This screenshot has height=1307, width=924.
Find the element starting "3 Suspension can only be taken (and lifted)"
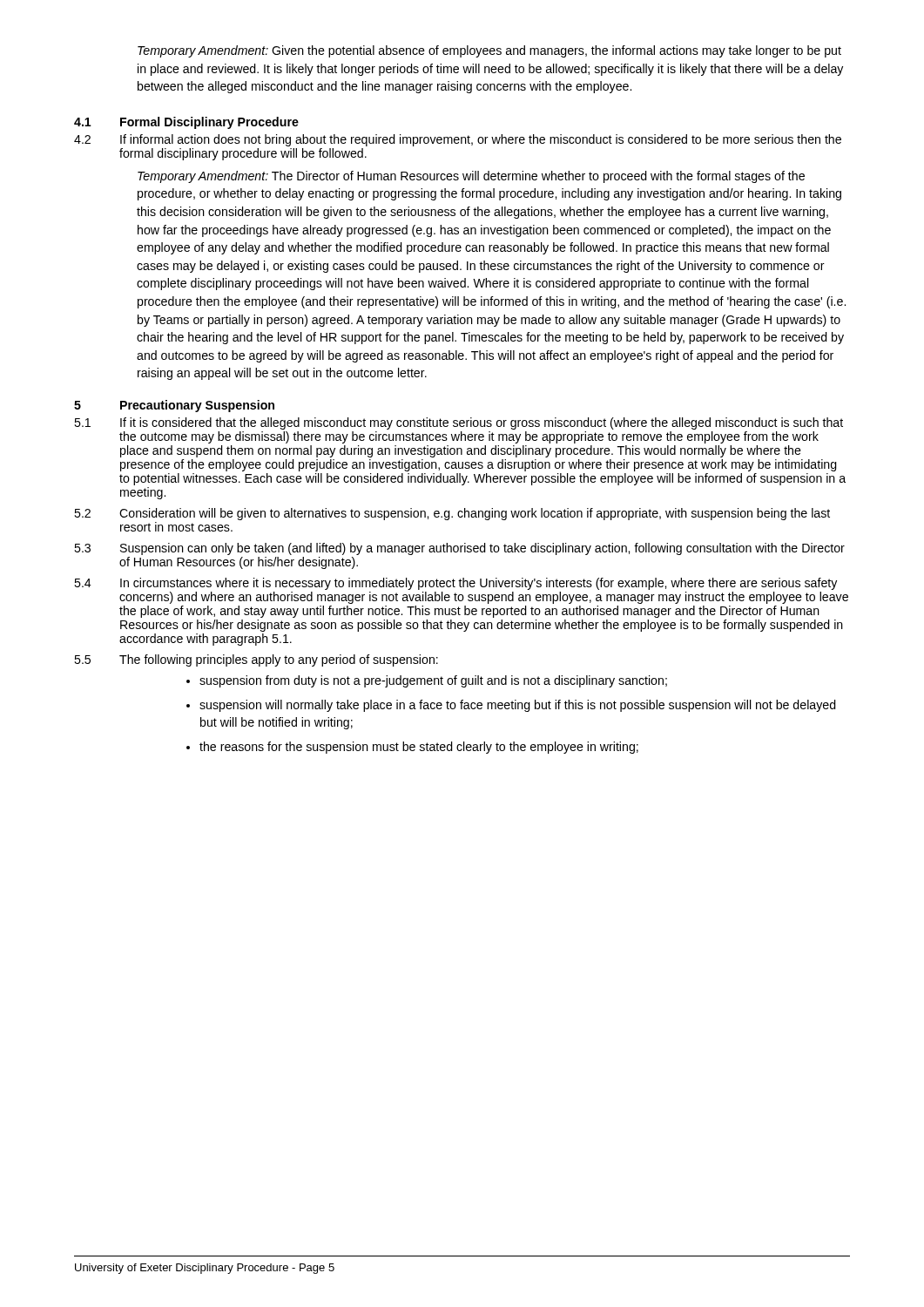pos(462,555)
